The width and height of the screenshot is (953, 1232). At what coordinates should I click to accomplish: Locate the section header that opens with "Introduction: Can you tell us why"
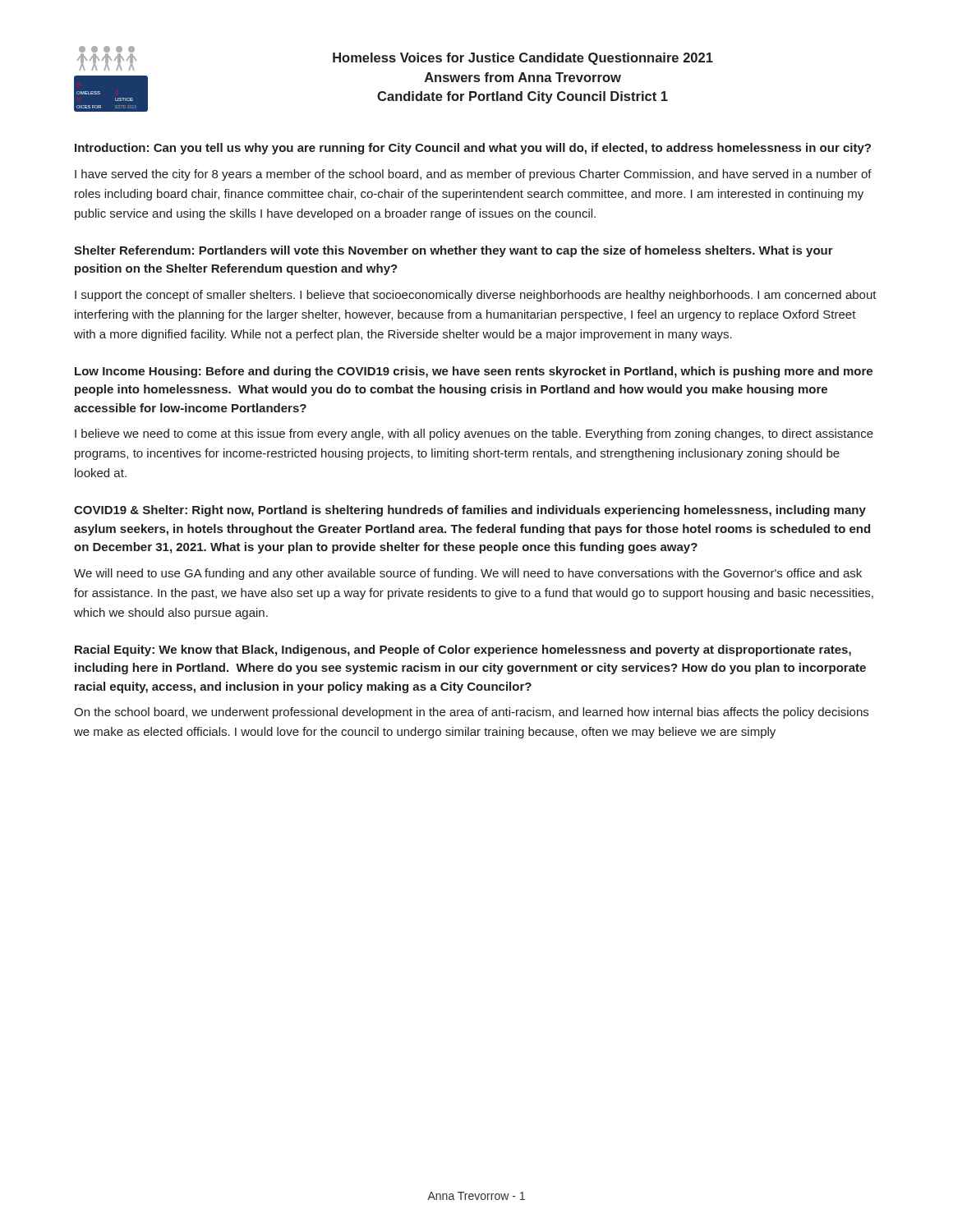(473, 147)
